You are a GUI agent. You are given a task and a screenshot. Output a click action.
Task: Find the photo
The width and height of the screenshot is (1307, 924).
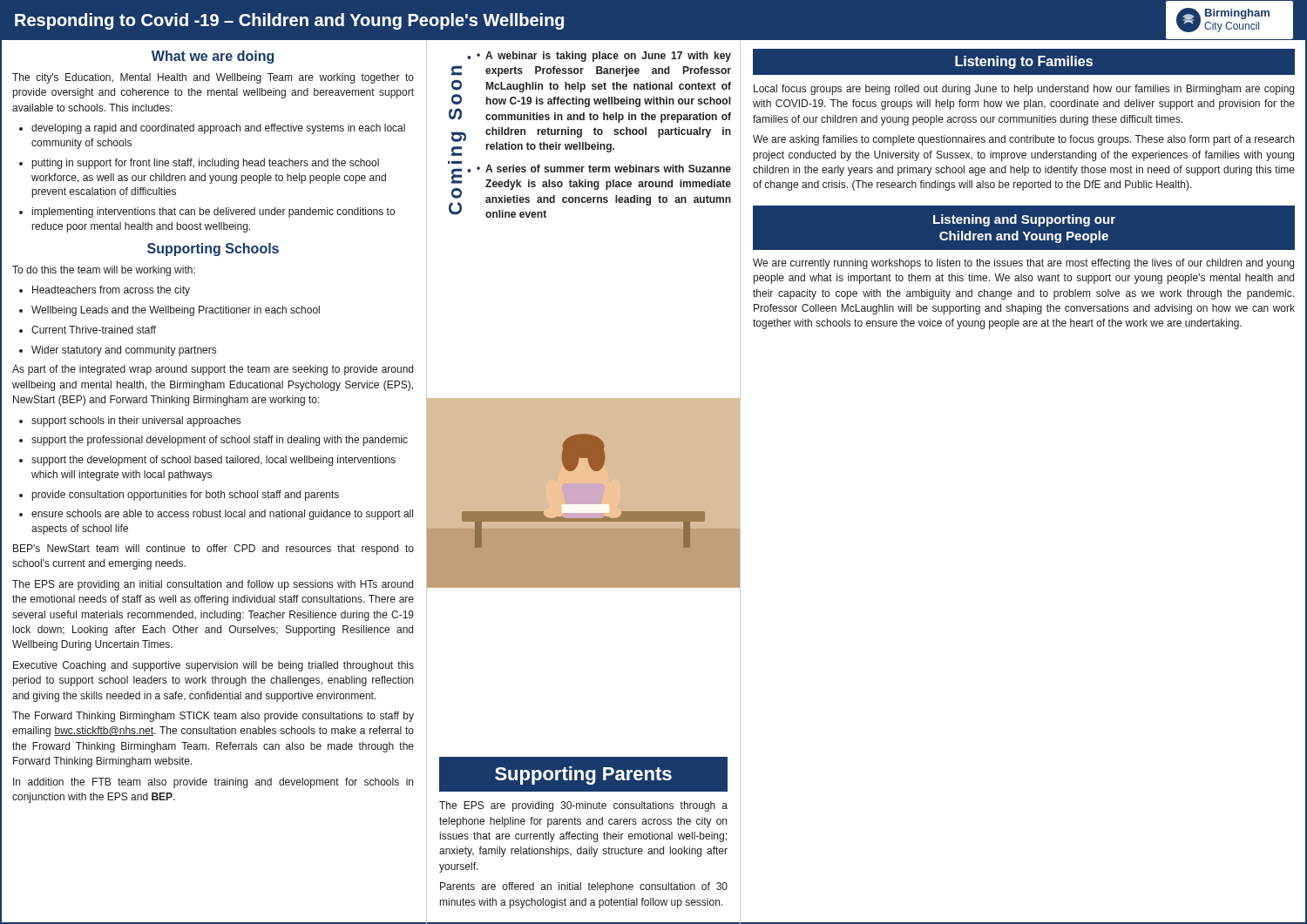click(583, 493)
